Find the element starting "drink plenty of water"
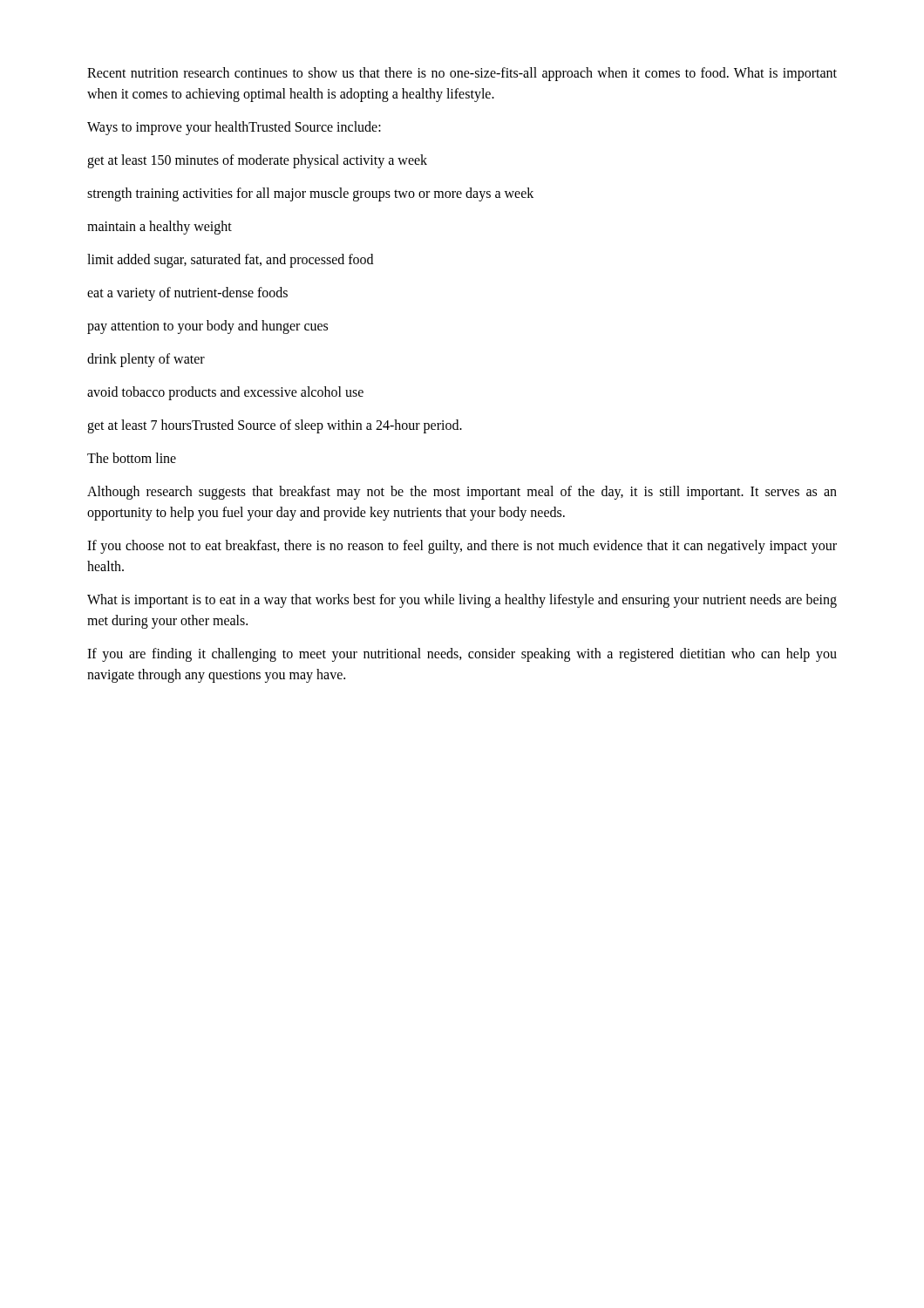 pos(146,359)
